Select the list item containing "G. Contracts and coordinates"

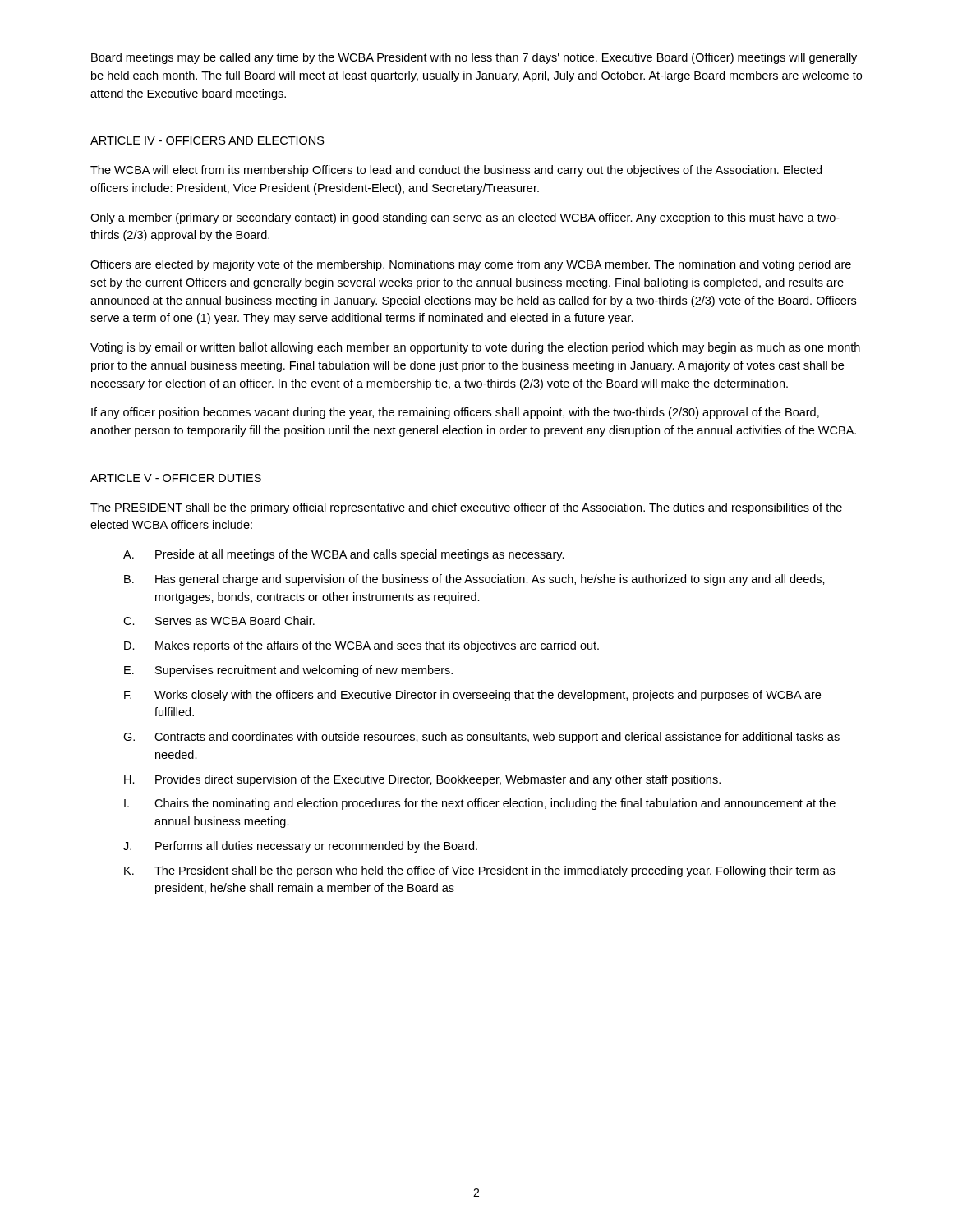pos(476,746)
